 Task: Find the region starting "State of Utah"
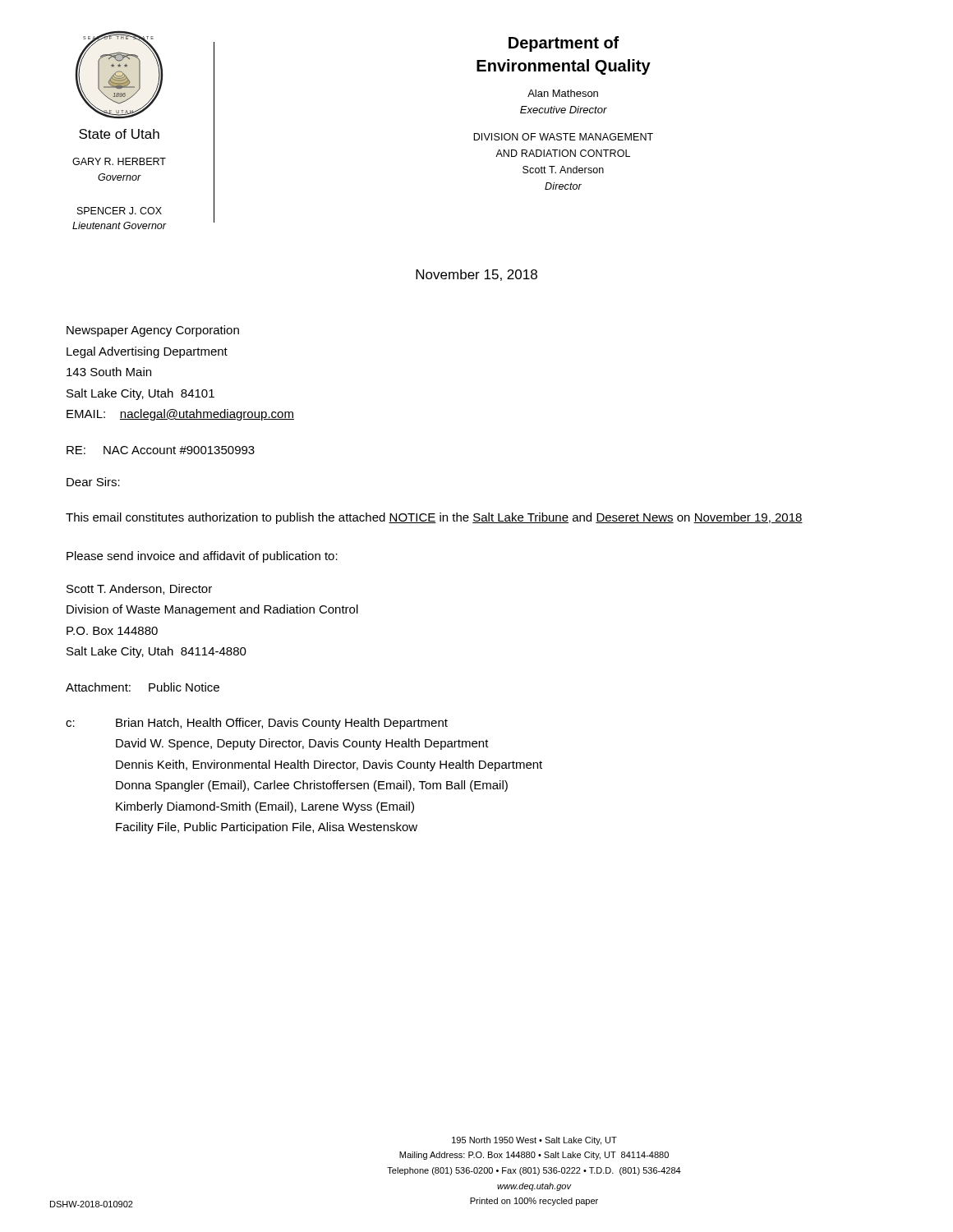[119, 134]
